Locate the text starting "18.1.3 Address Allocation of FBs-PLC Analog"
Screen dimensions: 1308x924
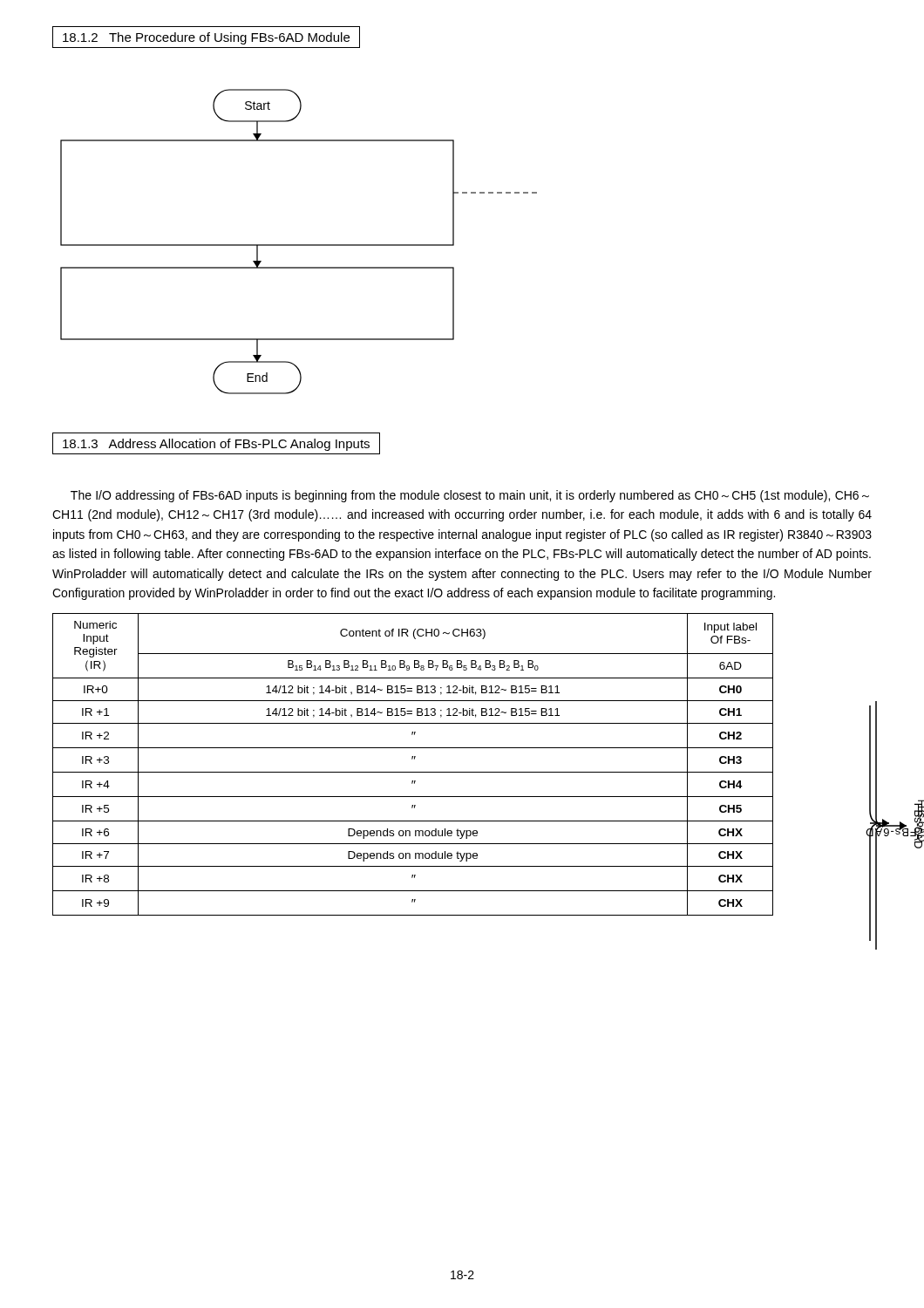pyautogui.click(x=216, y=443)
